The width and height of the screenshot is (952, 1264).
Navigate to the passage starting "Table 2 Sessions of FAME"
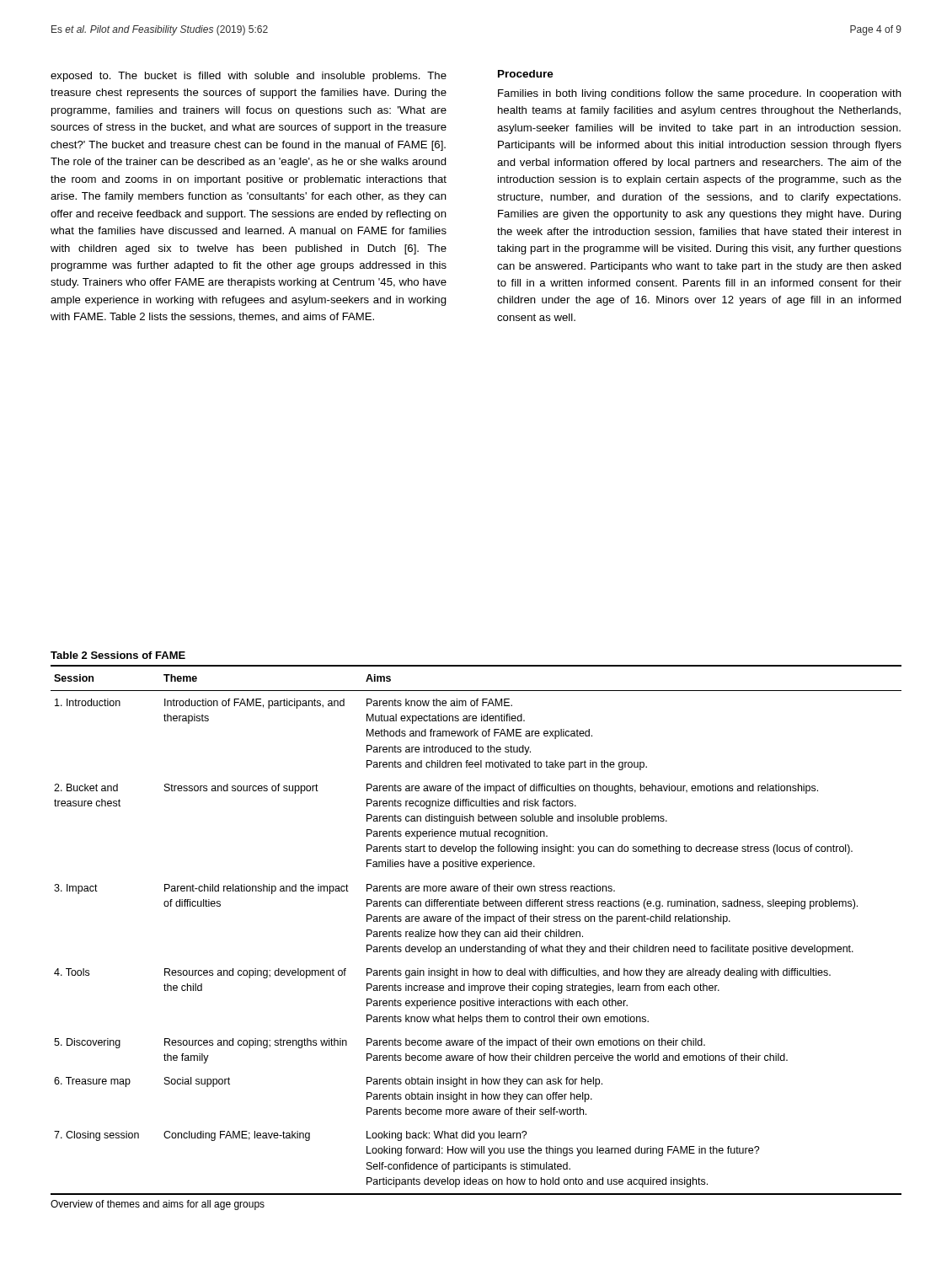click(x=118, y=655)
